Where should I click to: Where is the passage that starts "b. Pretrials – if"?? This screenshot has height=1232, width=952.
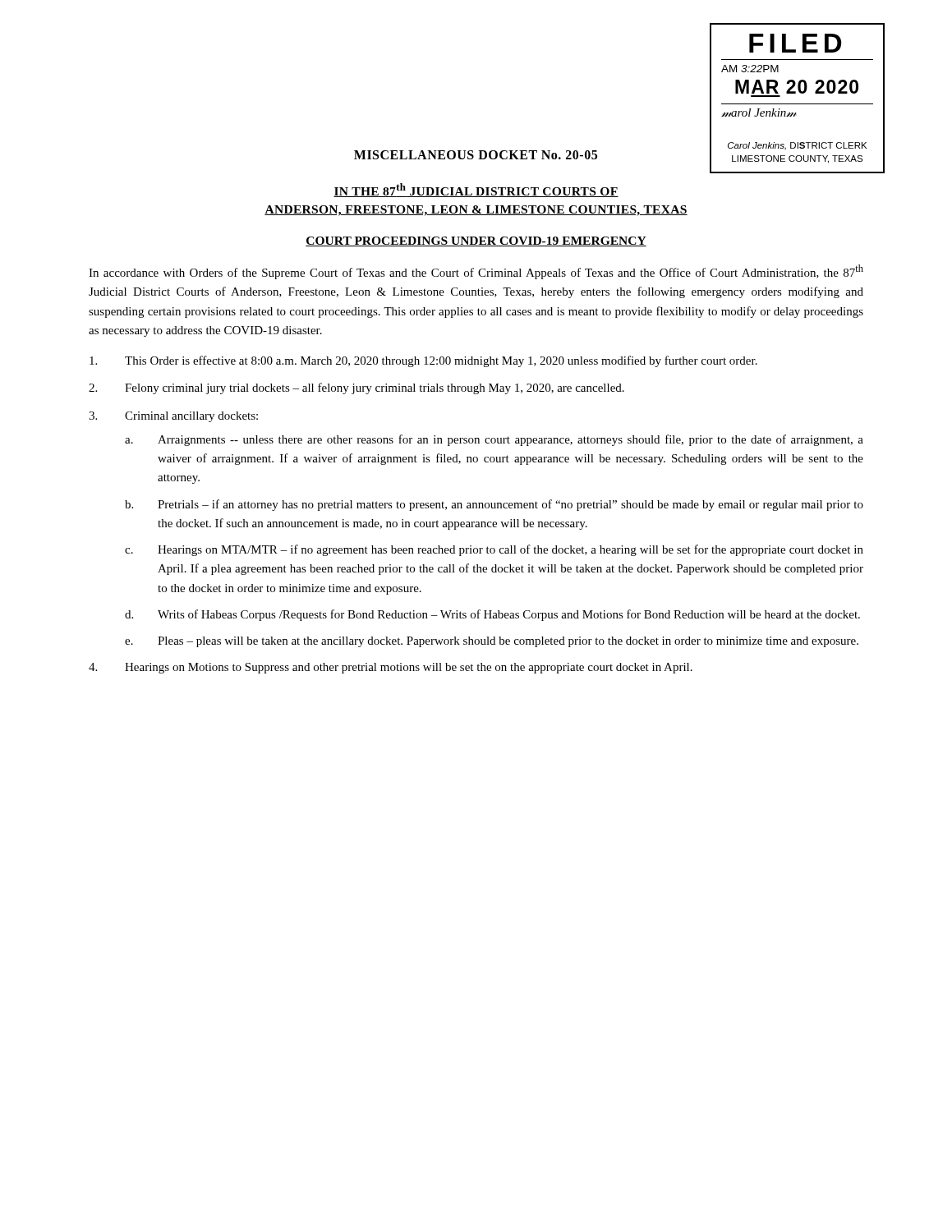pos(494,514)
